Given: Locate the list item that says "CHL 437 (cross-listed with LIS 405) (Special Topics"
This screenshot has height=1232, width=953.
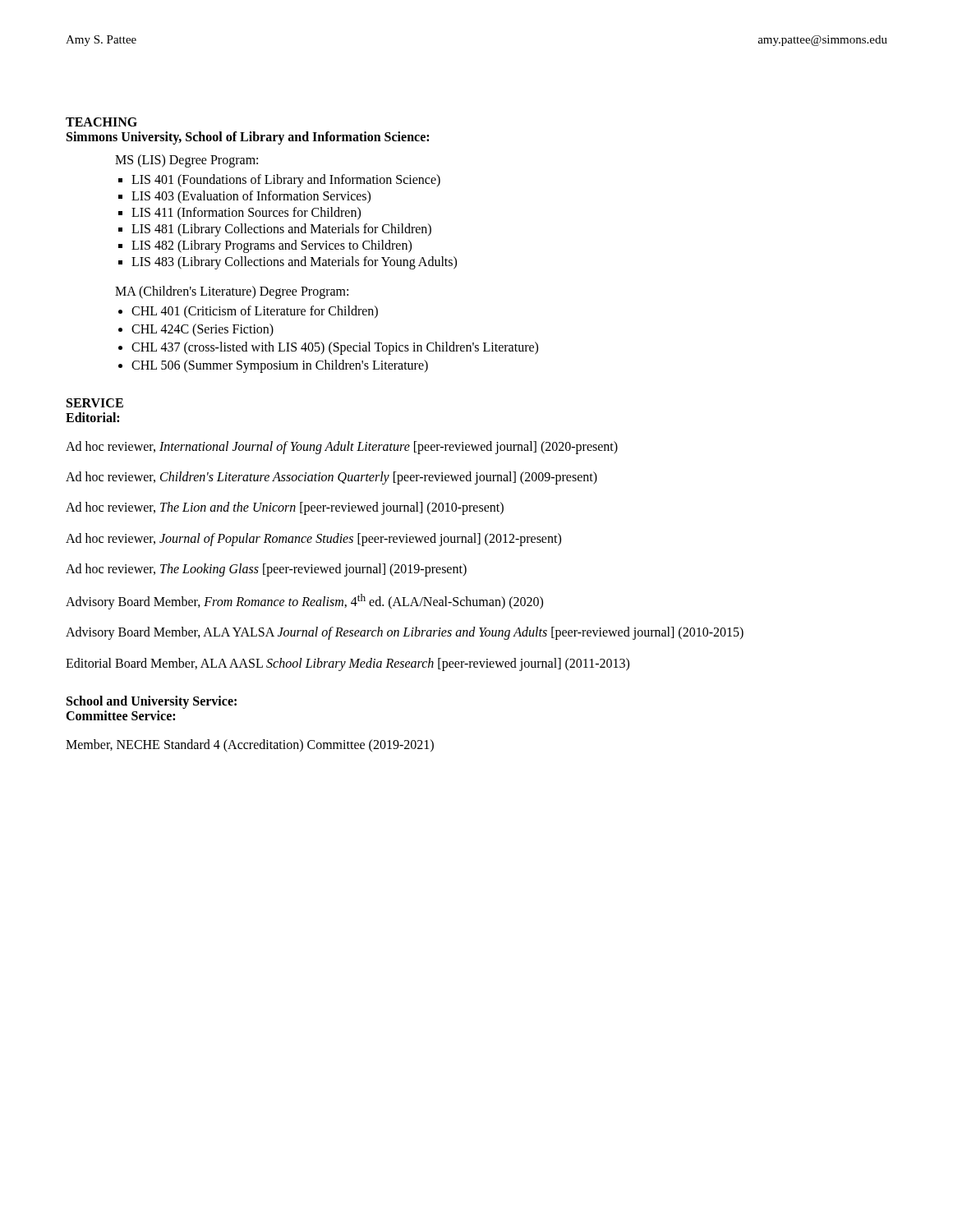Looking at the screenshot, I should [x=335, y=347].
